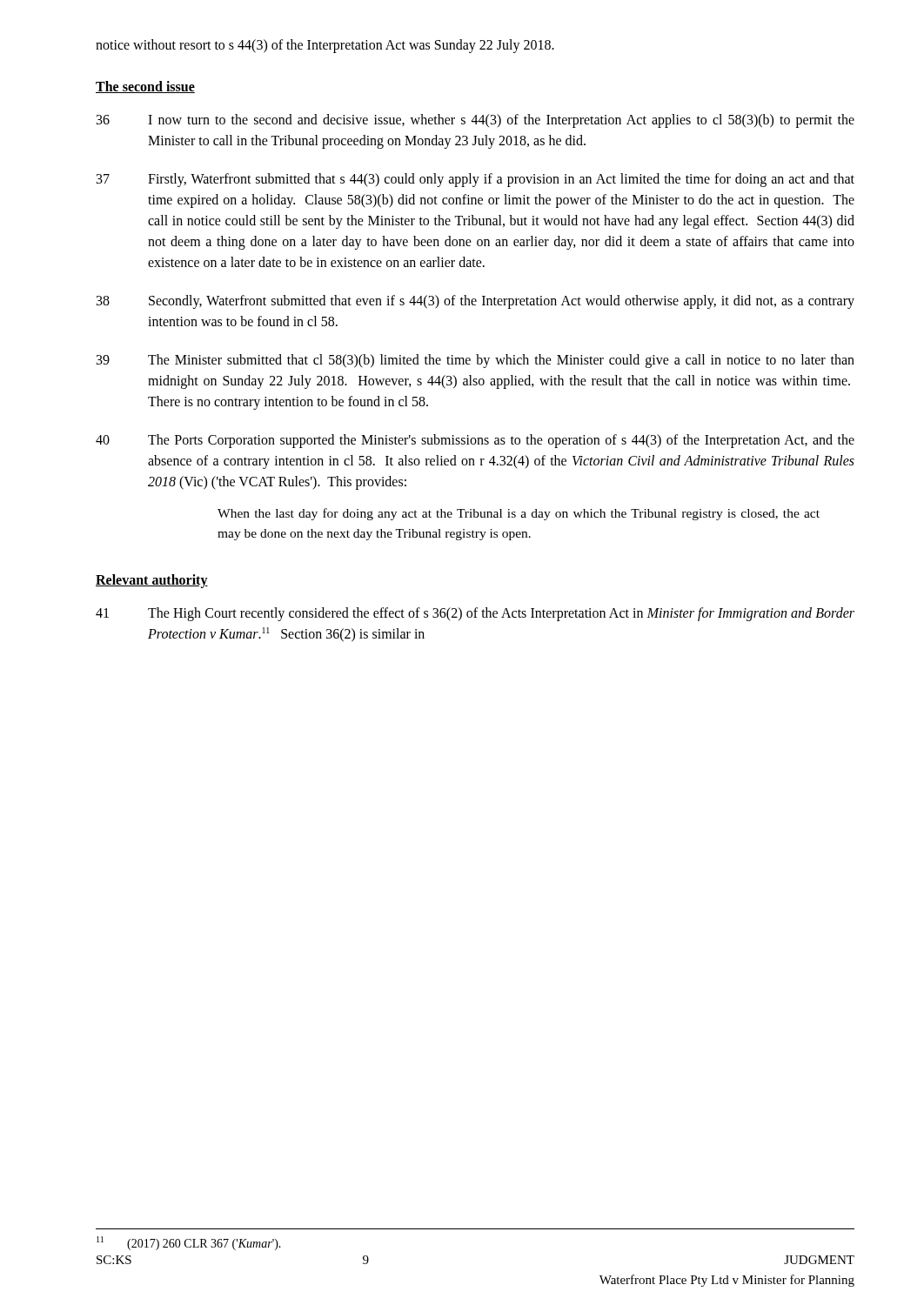Find the text block with the text "40 The Ports"
The width and height of the screenshot is (924, 1305).
click(x=475, y=441)
